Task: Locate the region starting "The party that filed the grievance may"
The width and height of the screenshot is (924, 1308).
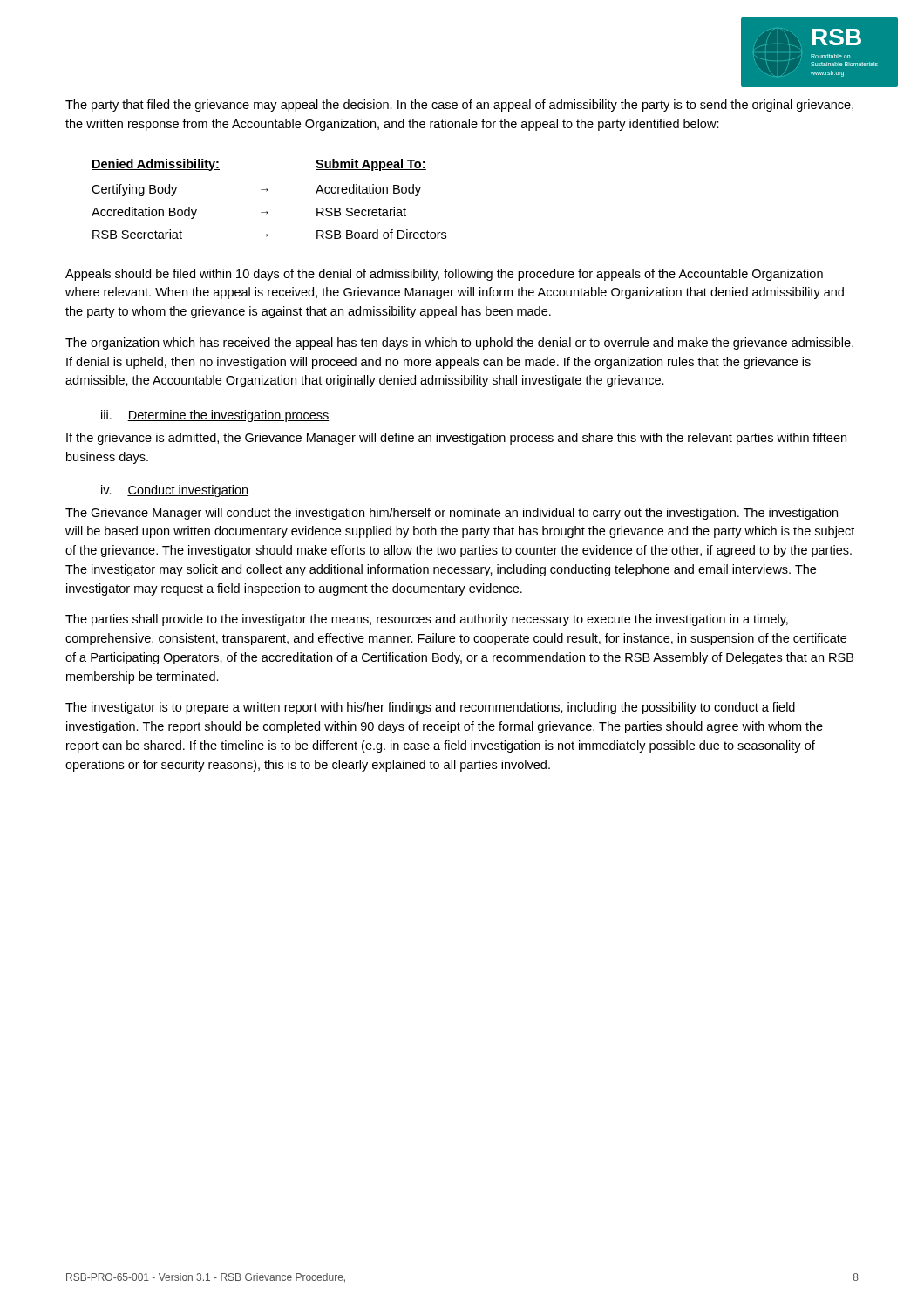Action: click(x=460, y=114)
